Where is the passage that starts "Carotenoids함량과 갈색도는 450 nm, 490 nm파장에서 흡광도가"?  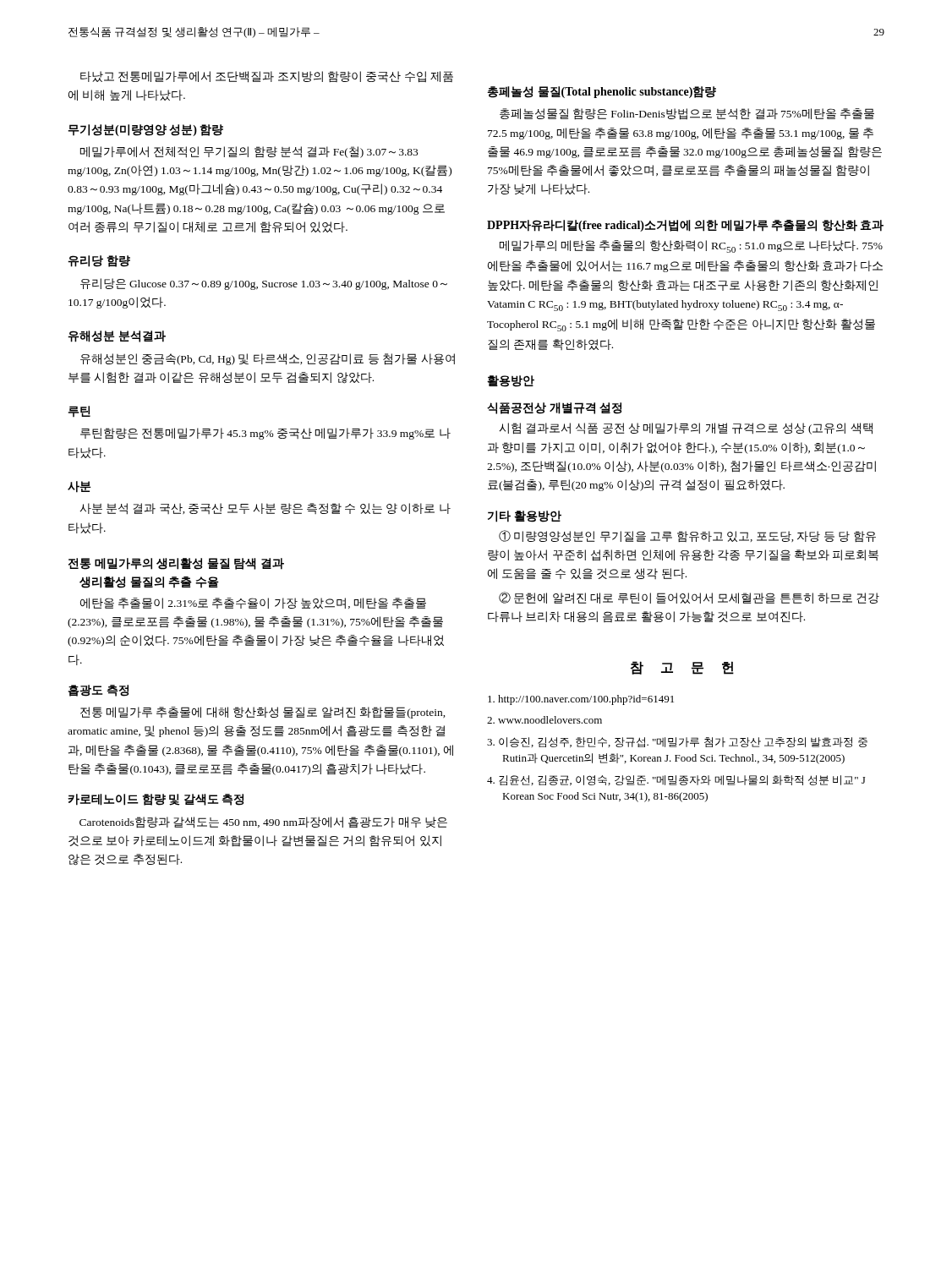coord(258,841)
